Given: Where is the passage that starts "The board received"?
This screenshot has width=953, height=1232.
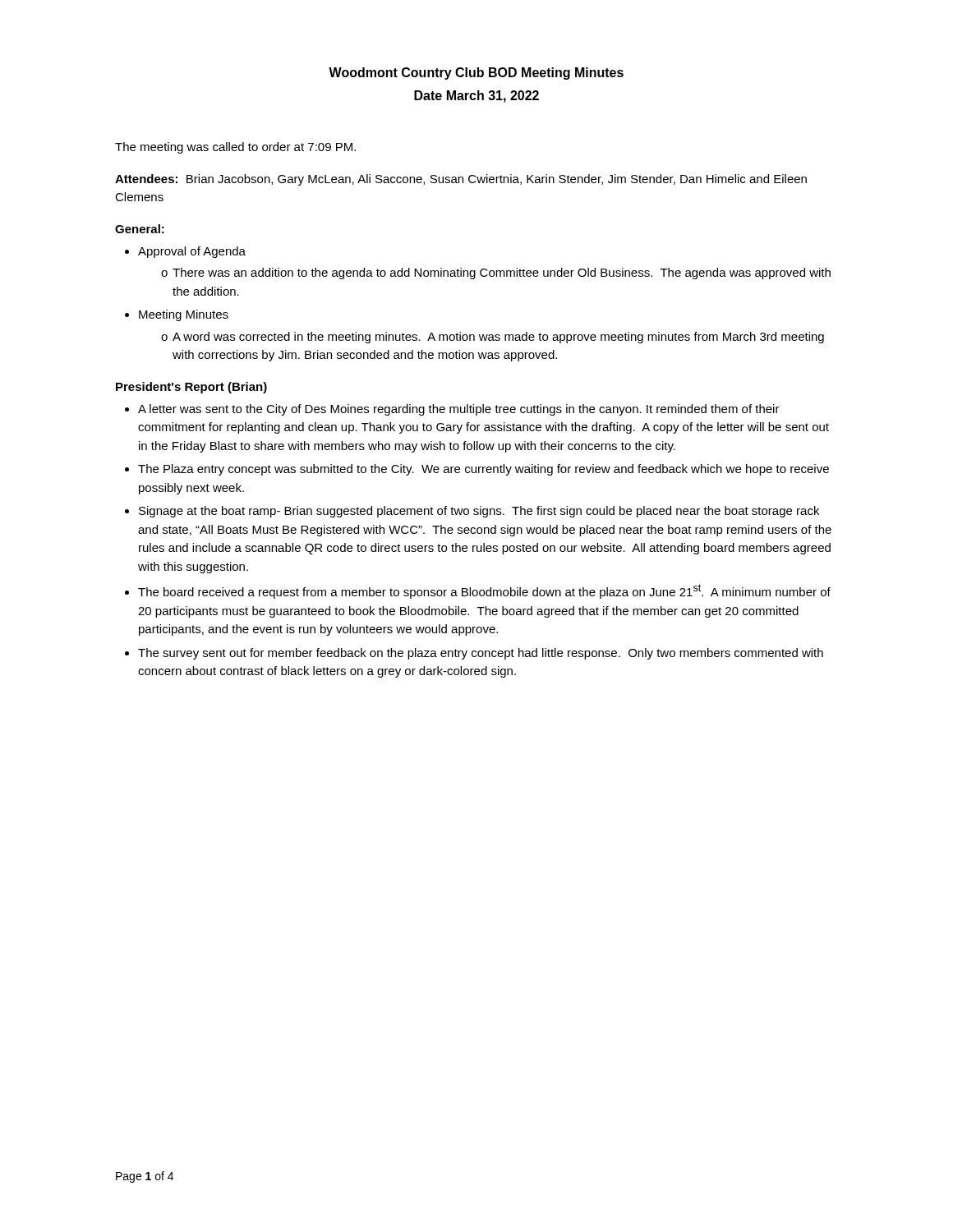Looking at the screenshot, I should click(484, 609).
